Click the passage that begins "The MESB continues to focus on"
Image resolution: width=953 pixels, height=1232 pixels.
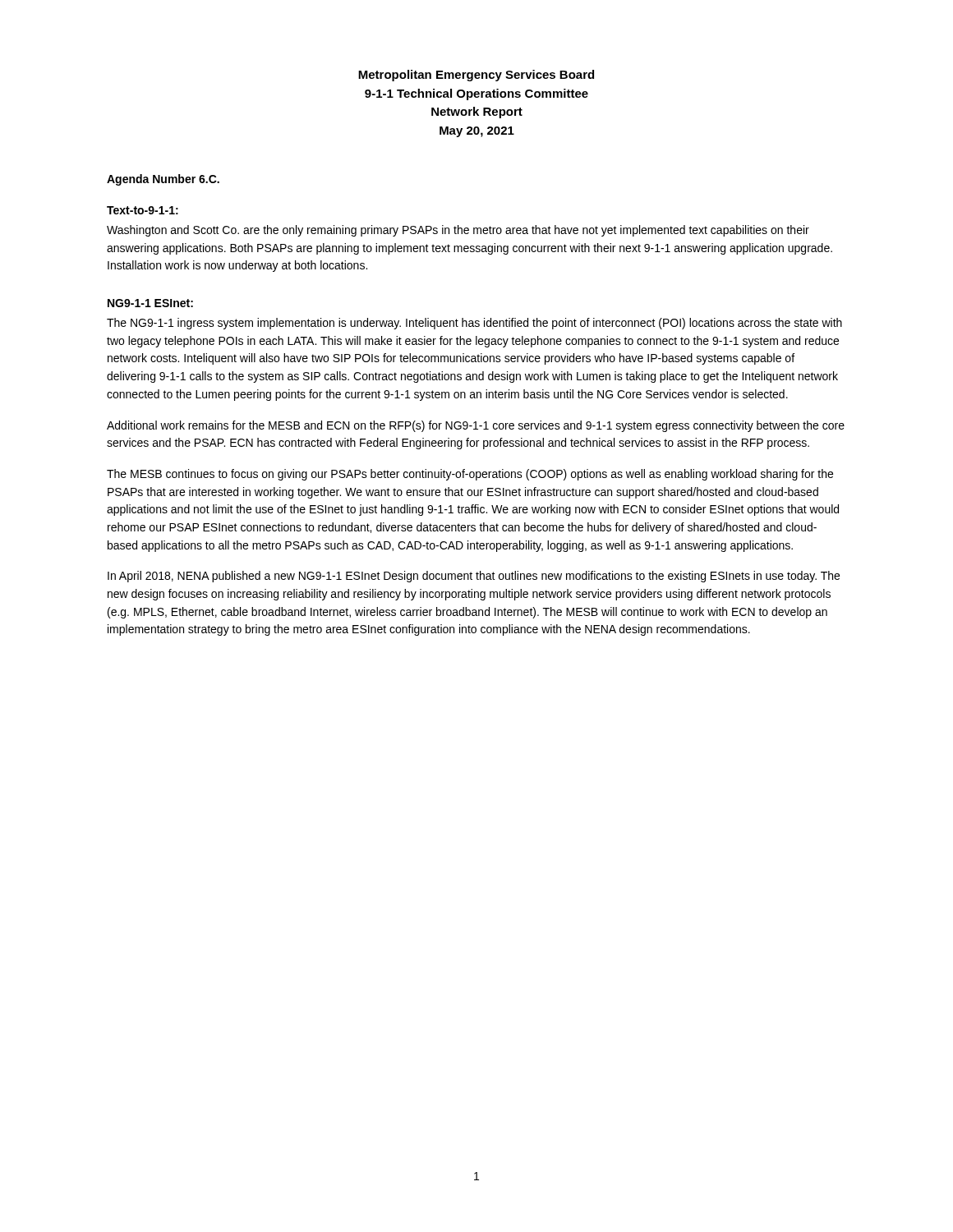(476, 510)
